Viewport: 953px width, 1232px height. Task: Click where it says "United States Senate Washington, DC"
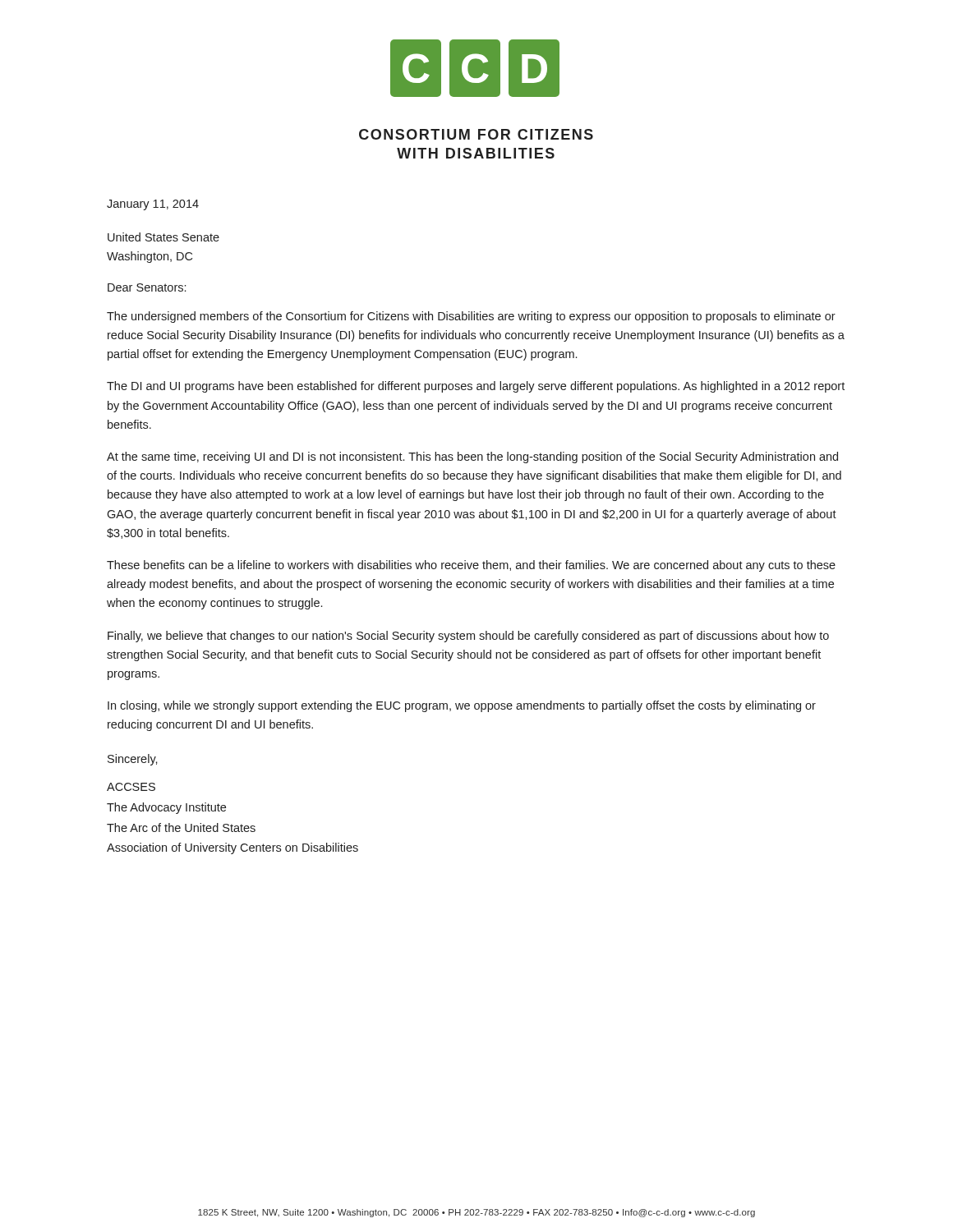(x=163, y=246)
